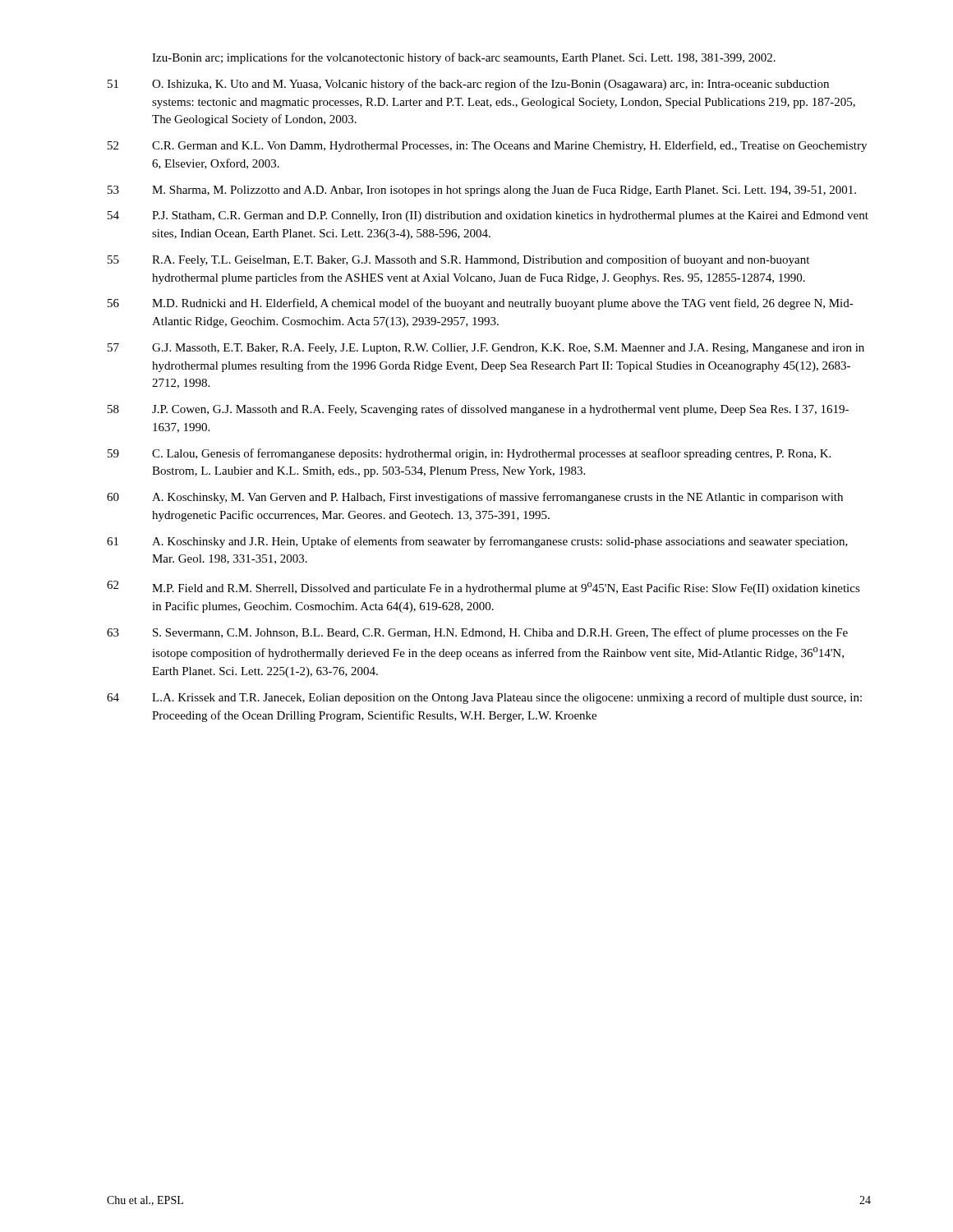Image resolution: width=953 pixels, height=1232 pixels.
Task: Find the passage starting "54 P.J. Statham,"
Action: click(489, 225)
